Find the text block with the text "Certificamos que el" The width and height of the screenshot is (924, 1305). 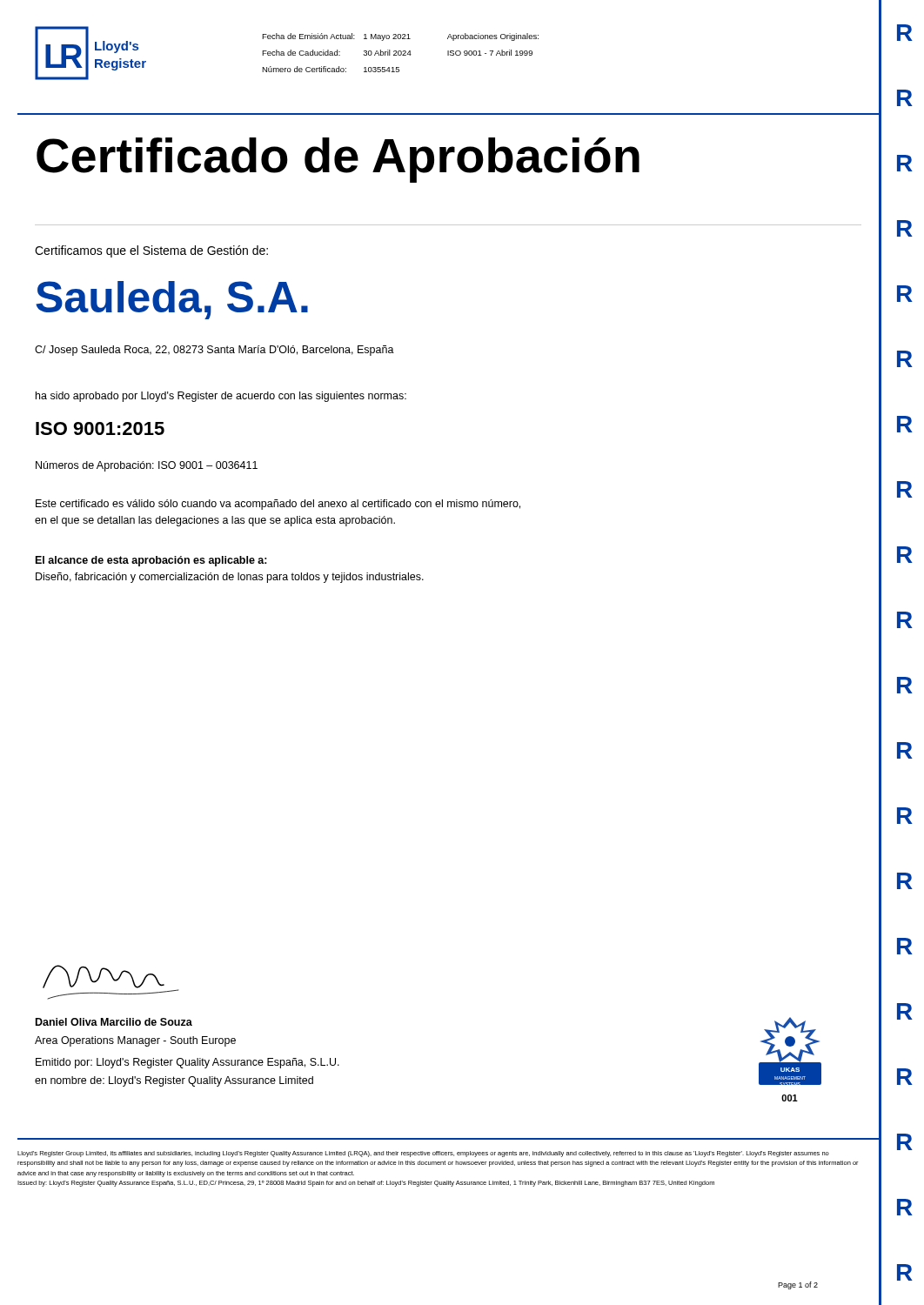tap(152, 251)
